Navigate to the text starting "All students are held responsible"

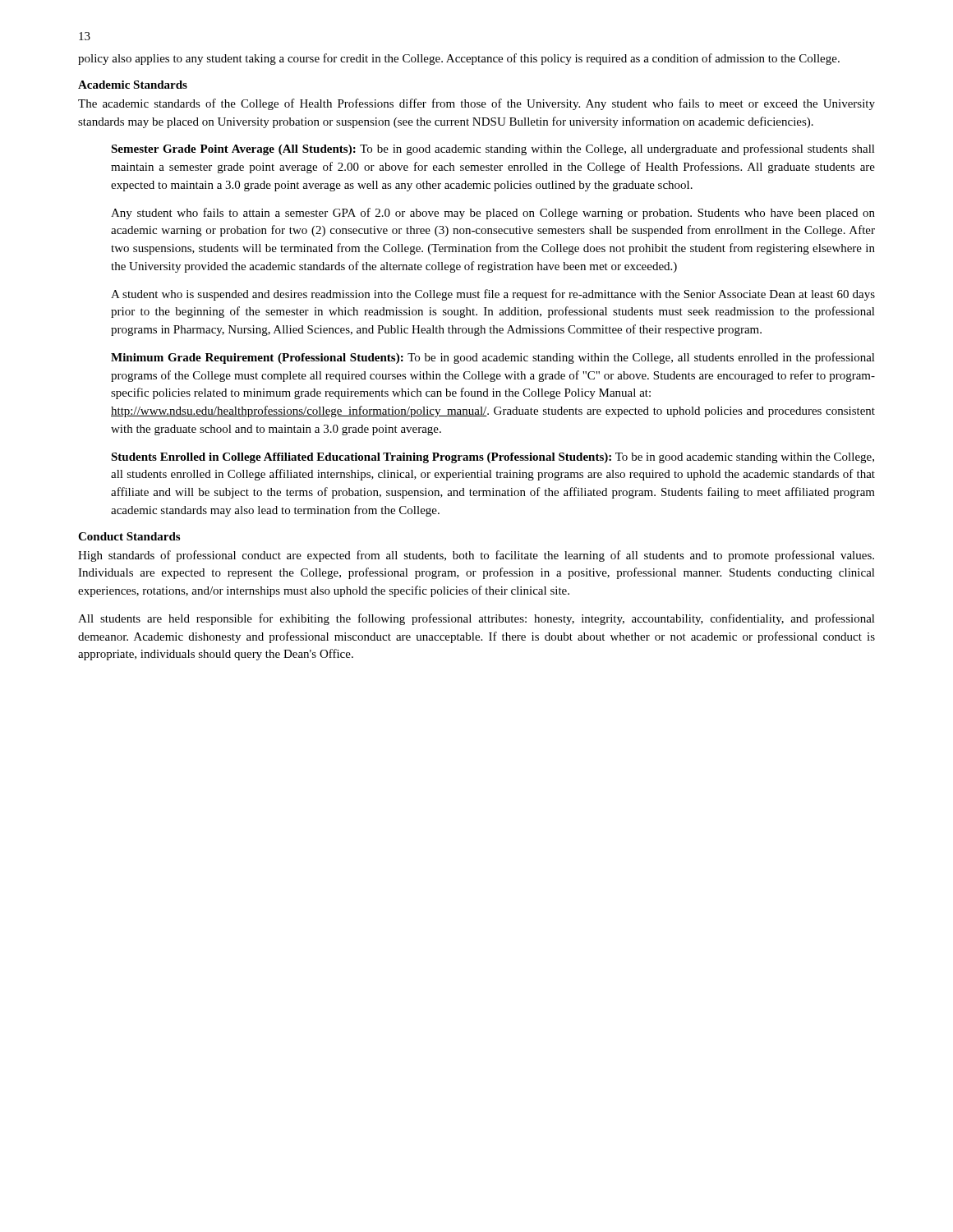pos(476,637)
